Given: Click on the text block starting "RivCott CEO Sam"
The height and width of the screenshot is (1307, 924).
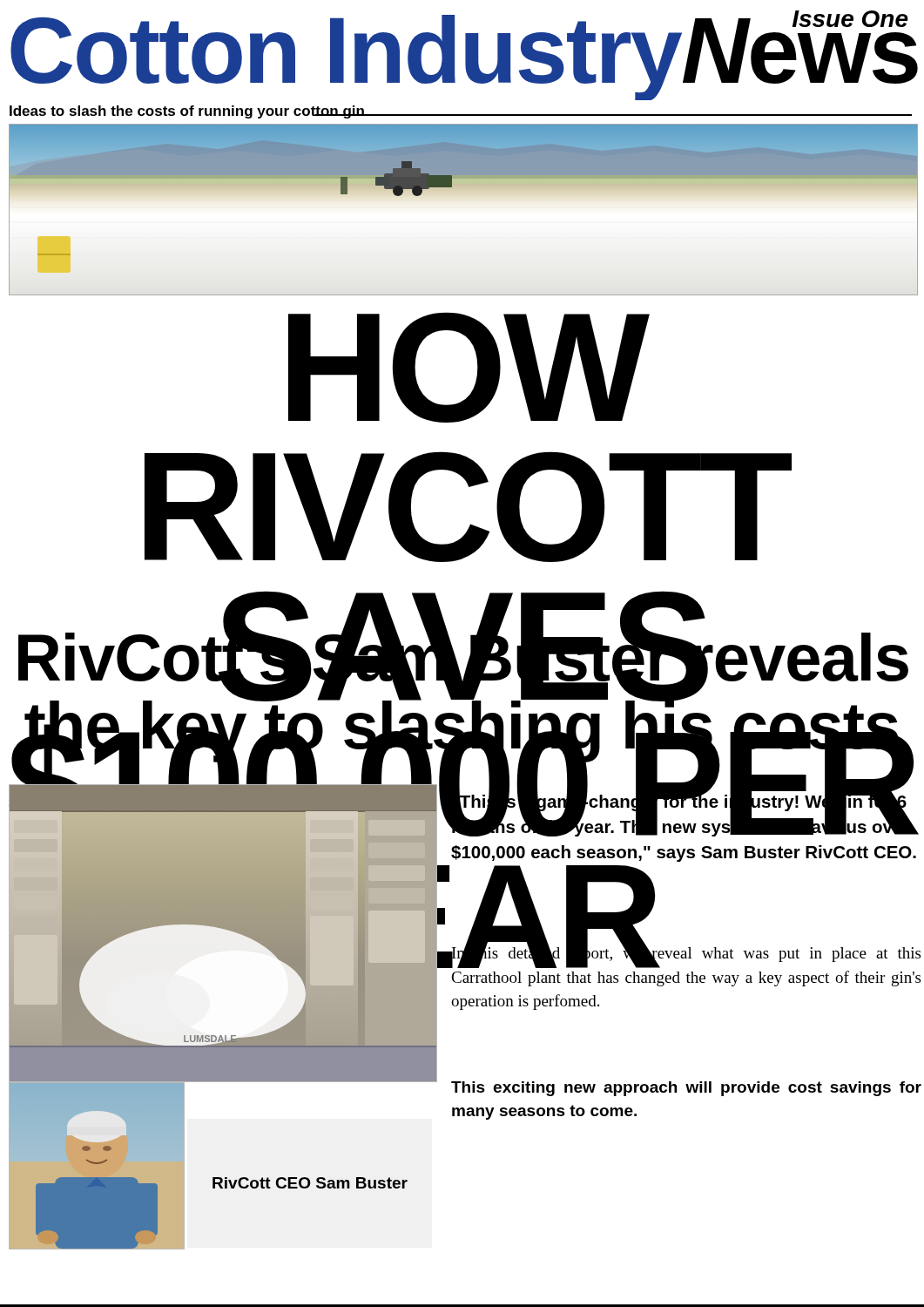Looking at the screenshot, I should (310, 1183).
